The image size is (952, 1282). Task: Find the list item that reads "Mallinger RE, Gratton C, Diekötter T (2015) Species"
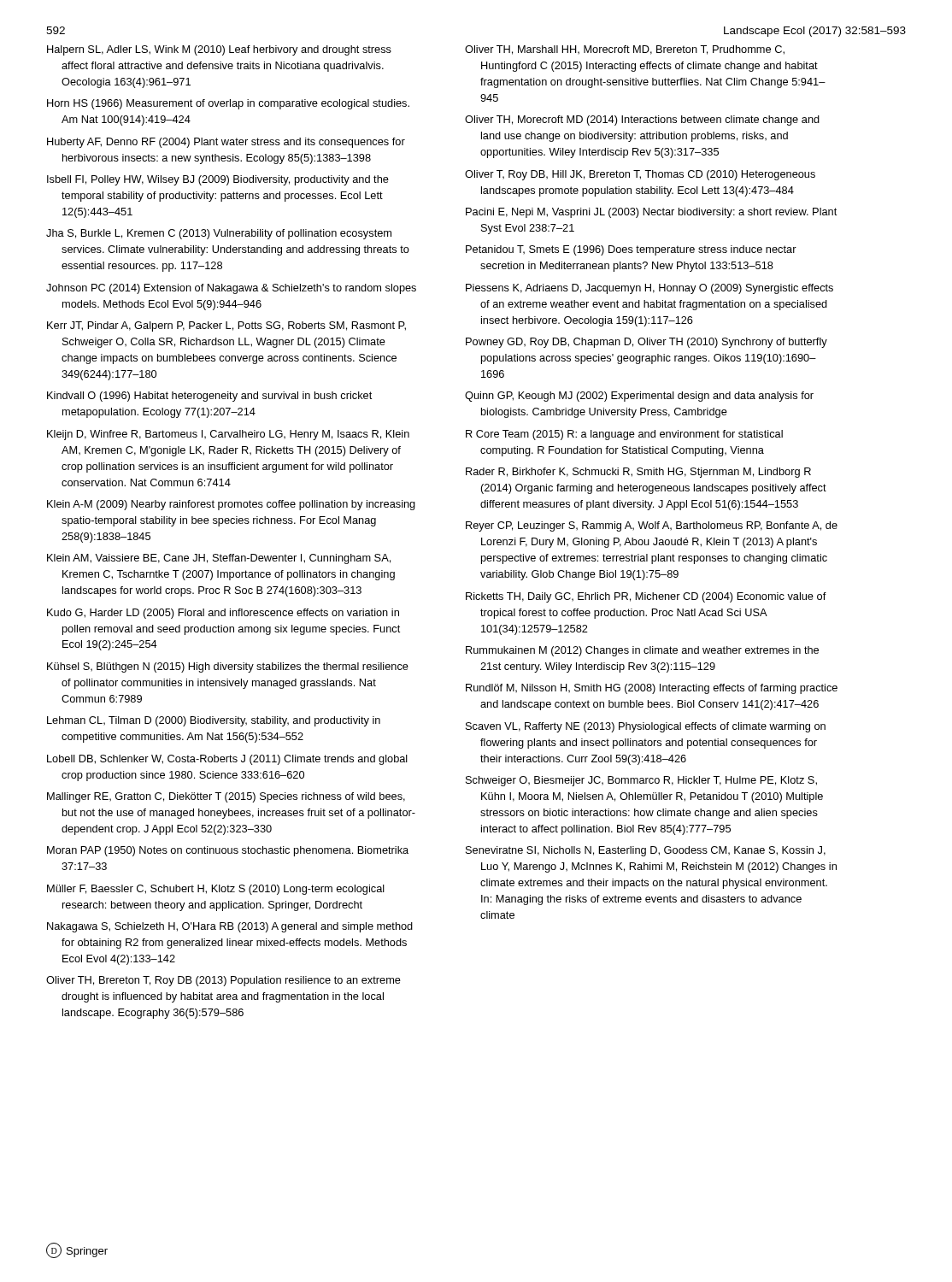pos(231,812)
